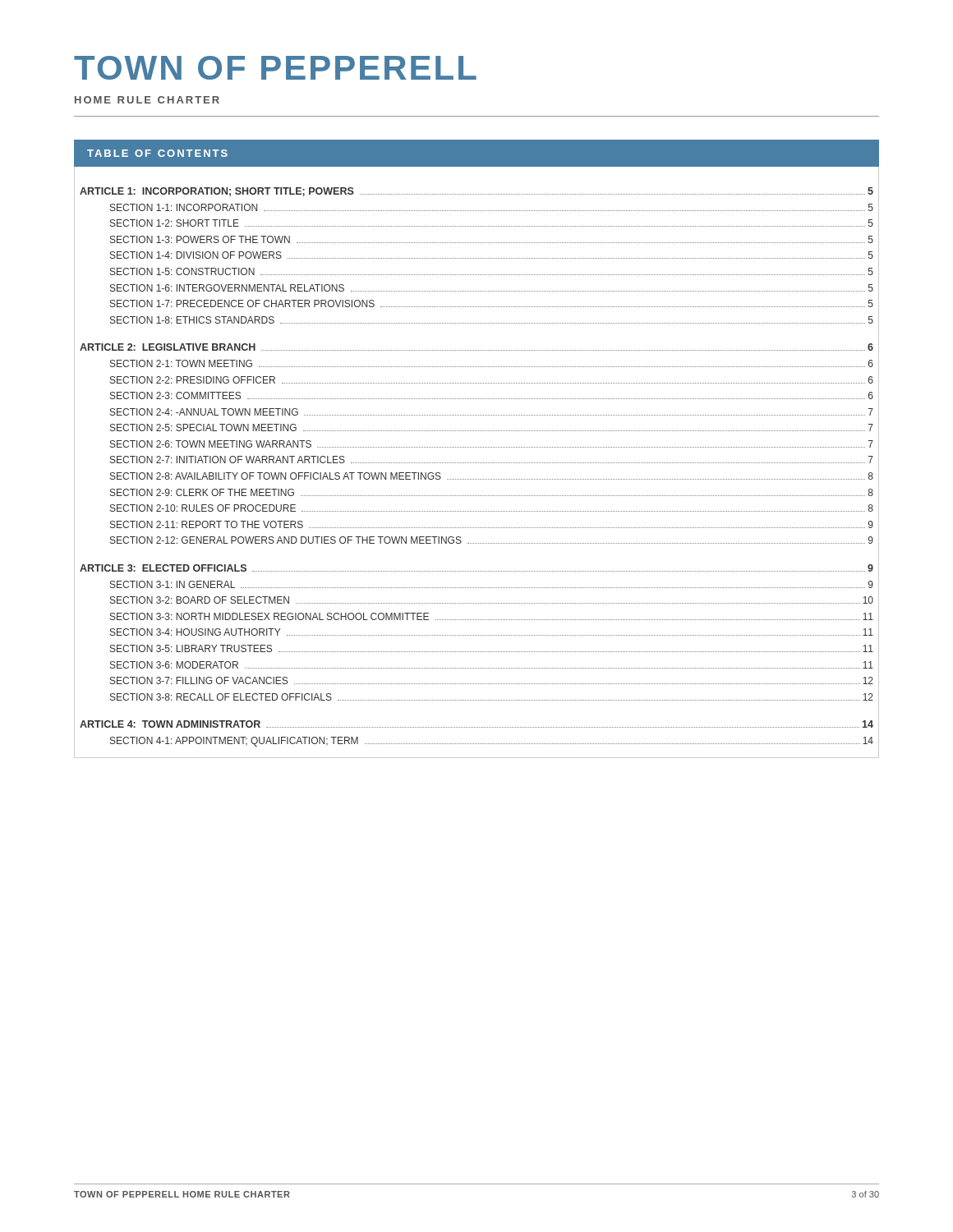
Task: Select the region starting "SECTION 3-3: NORTH MIDDLESEX REGIONAL SCHOOL"
Action: [491, 617]
